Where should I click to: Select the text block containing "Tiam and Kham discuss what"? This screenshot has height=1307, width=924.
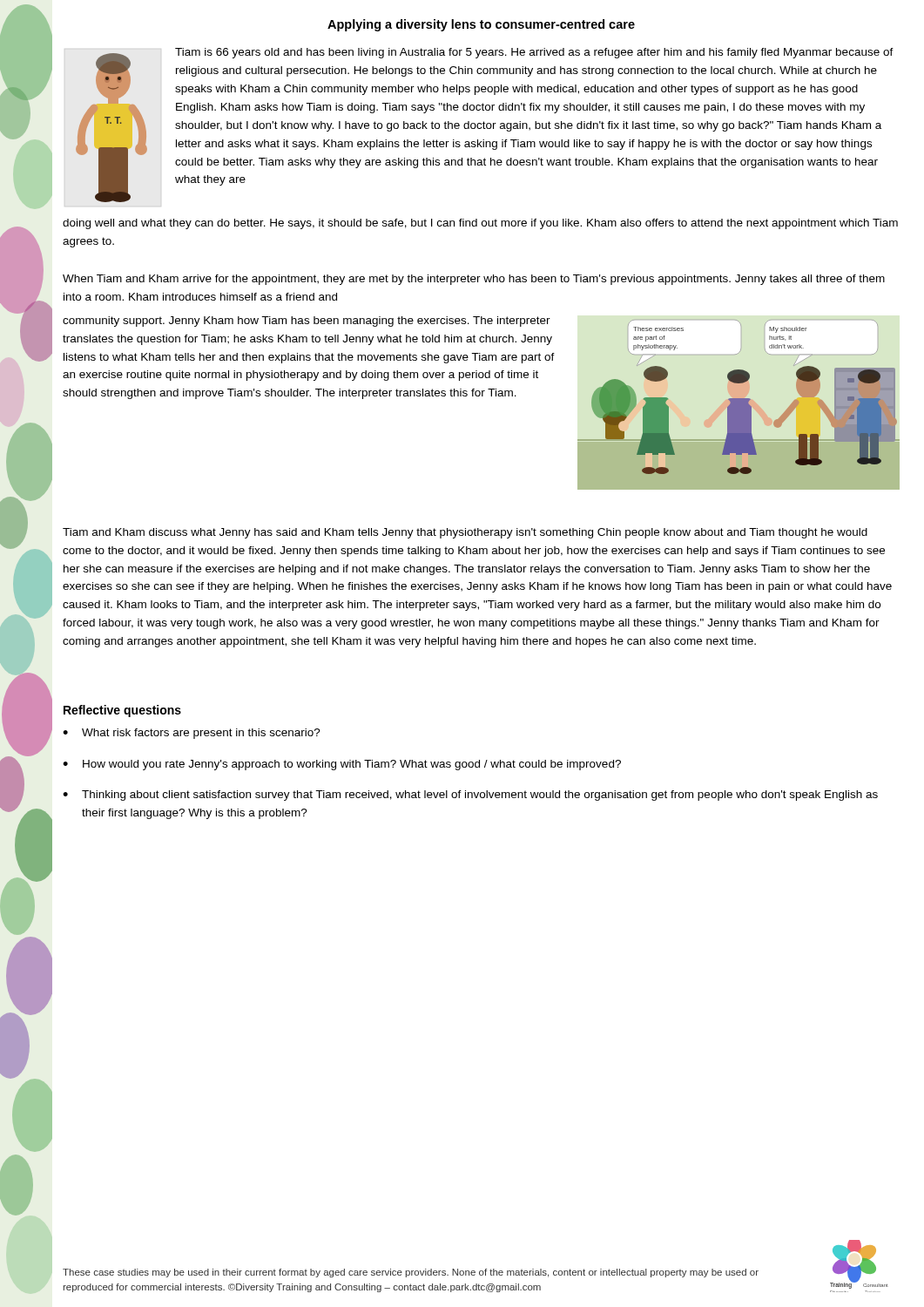click(477, 586)
